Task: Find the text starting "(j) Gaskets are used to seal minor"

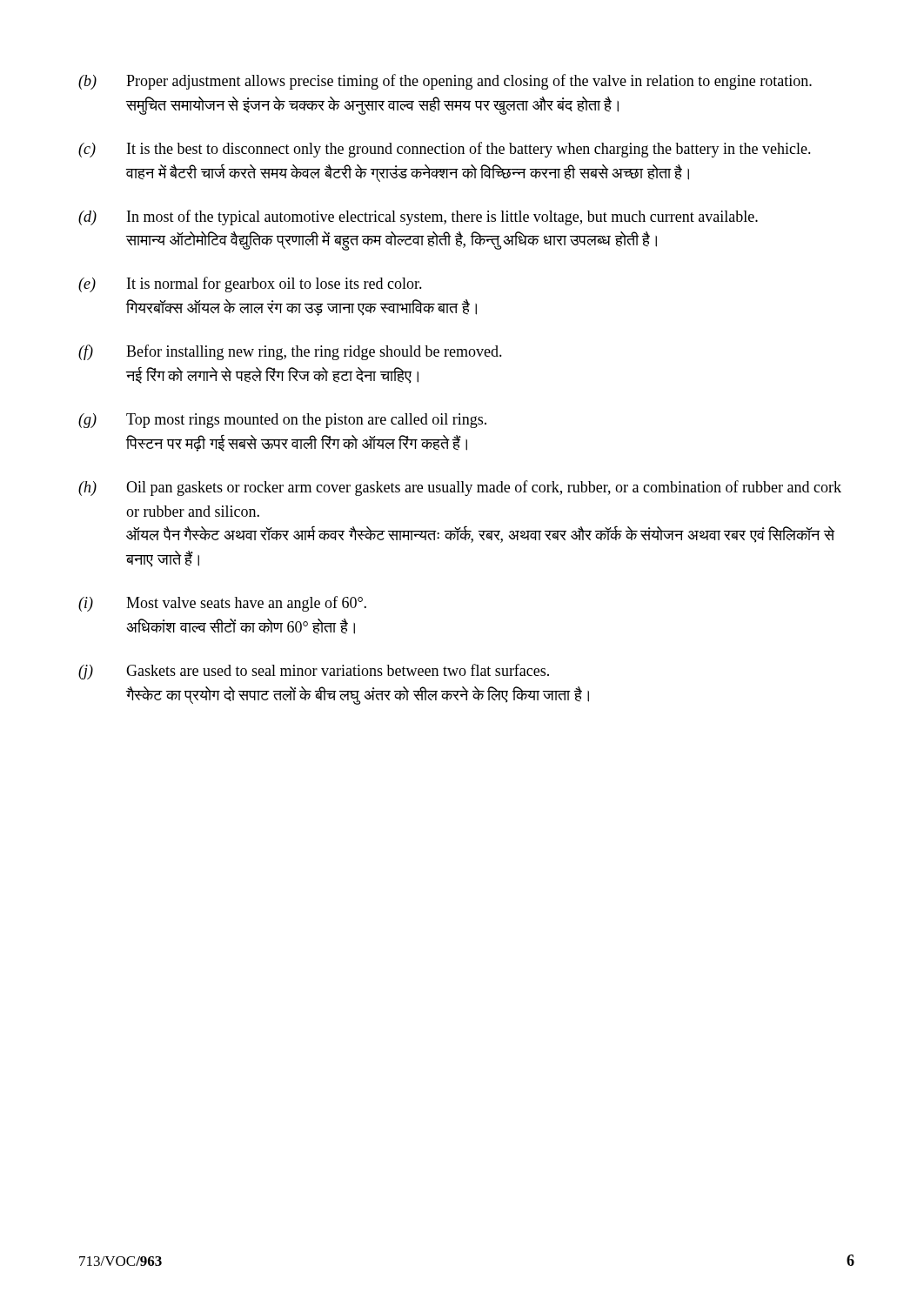Action: (466, 684)
